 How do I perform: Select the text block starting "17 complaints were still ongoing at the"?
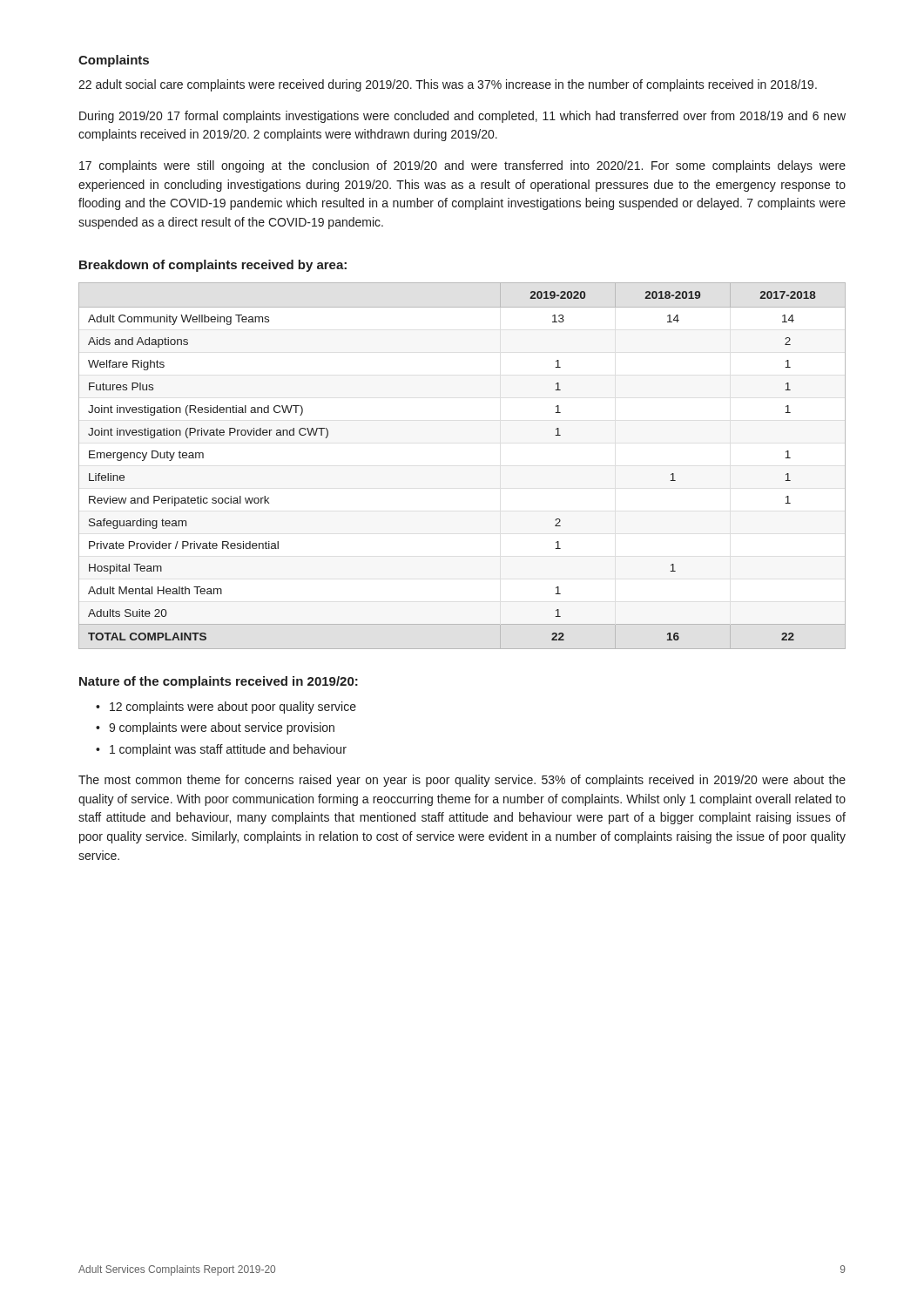click(462, 194)
